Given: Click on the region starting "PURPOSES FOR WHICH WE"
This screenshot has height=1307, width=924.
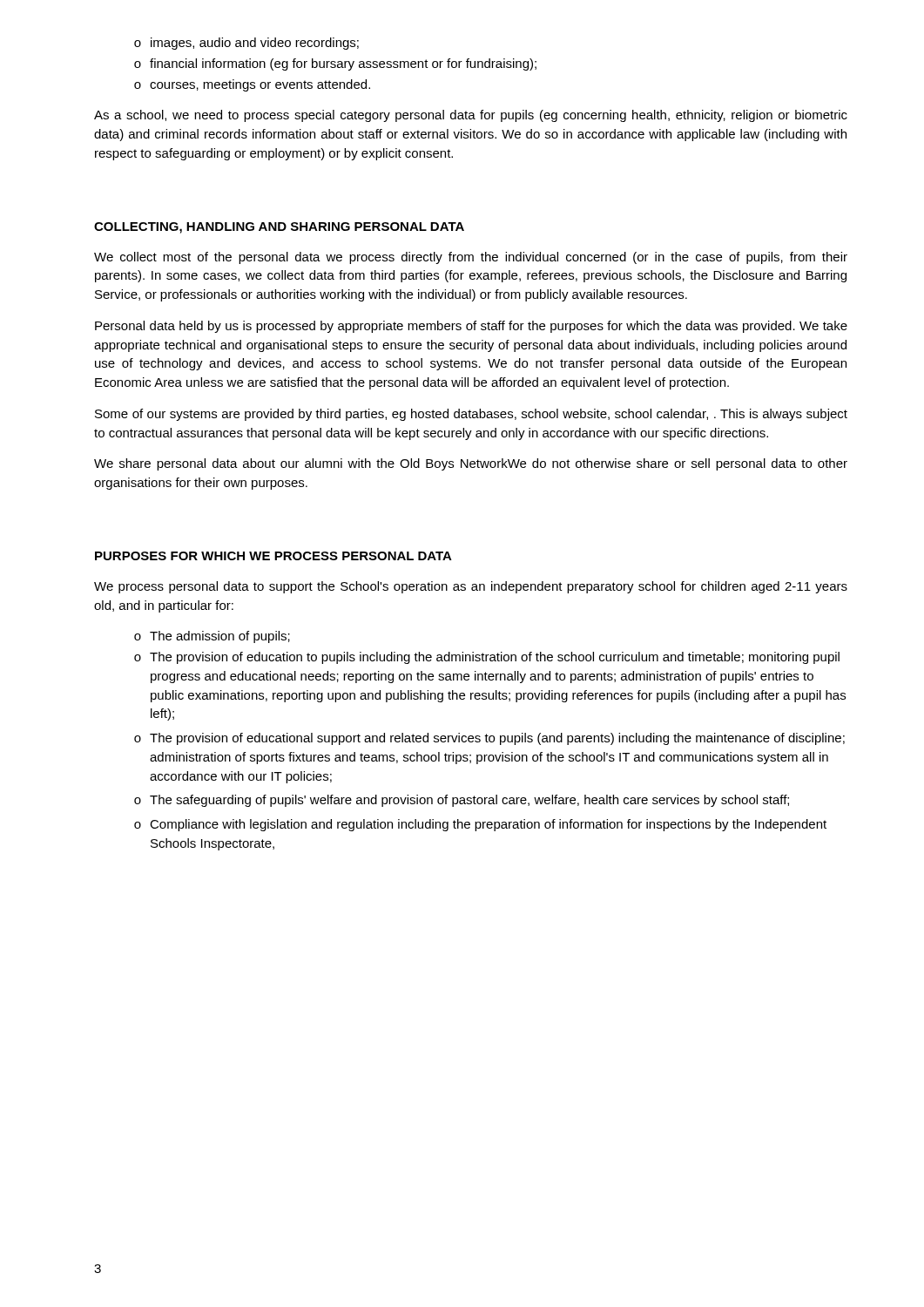Looking at the screenshot, I should pos(273,555).
